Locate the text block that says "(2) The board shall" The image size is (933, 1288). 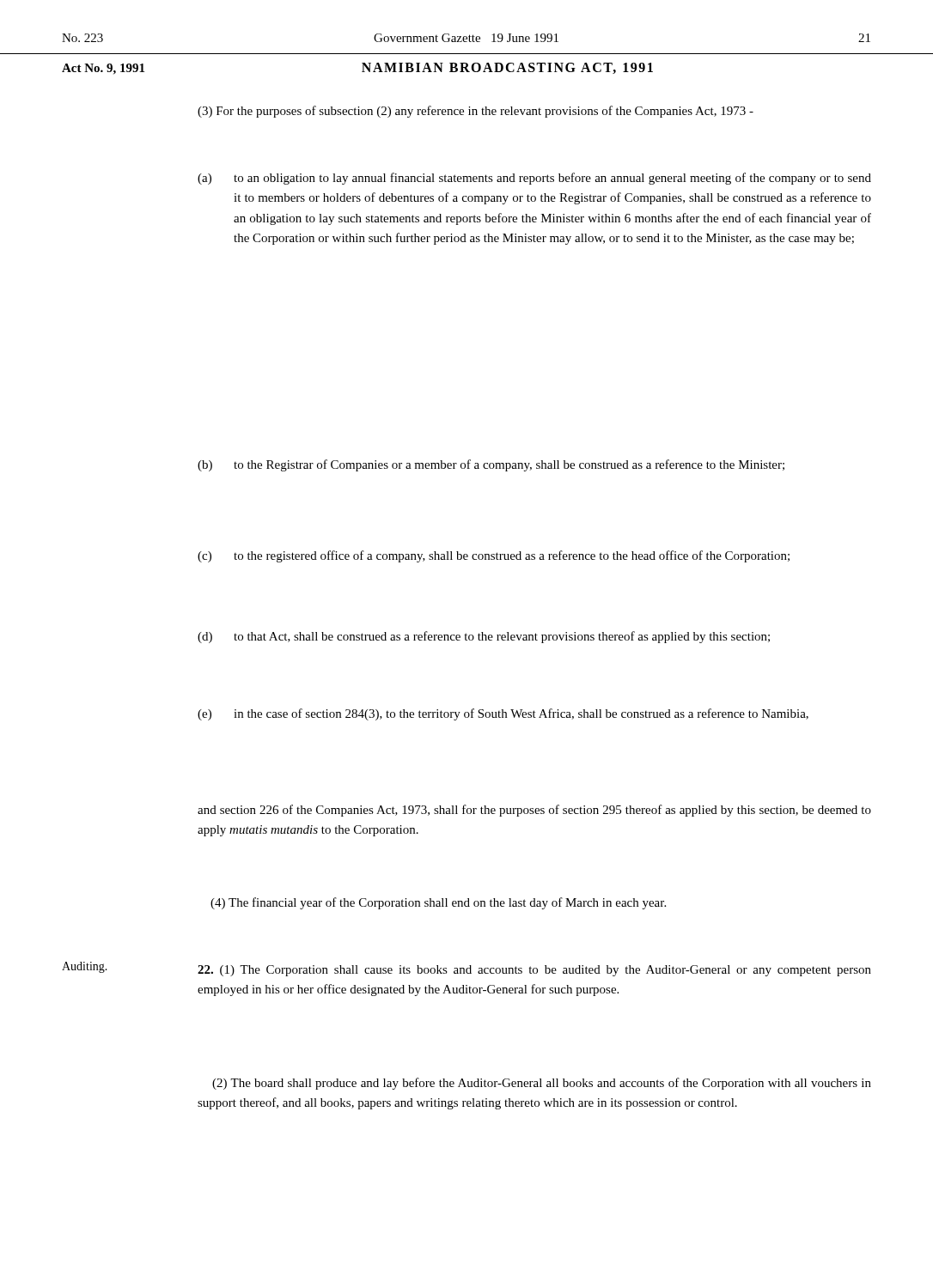click(534, 1093)
